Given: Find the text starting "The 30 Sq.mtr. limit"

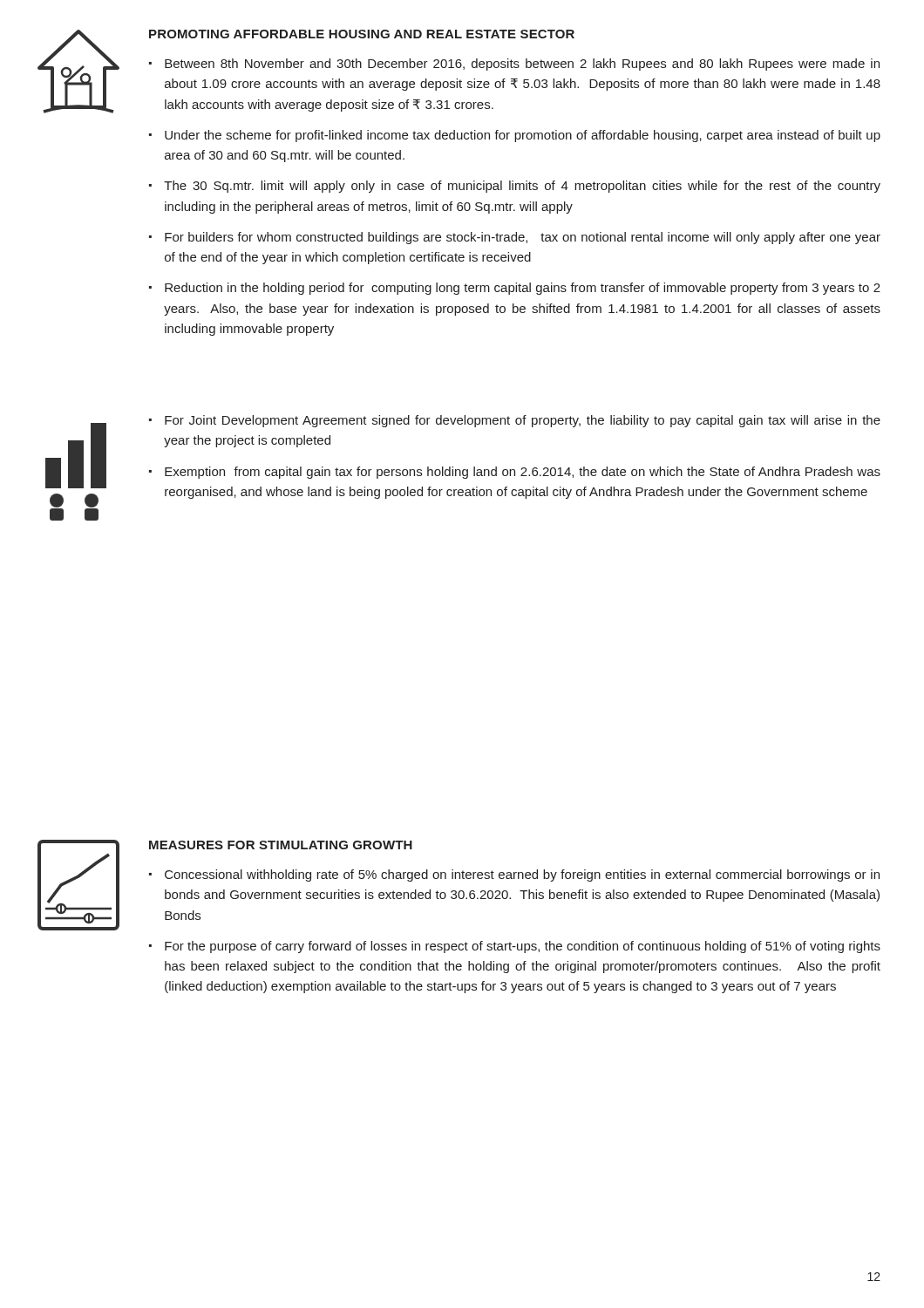Looking at the screenshot, I should pyautogui.click(x=522, y=196).
